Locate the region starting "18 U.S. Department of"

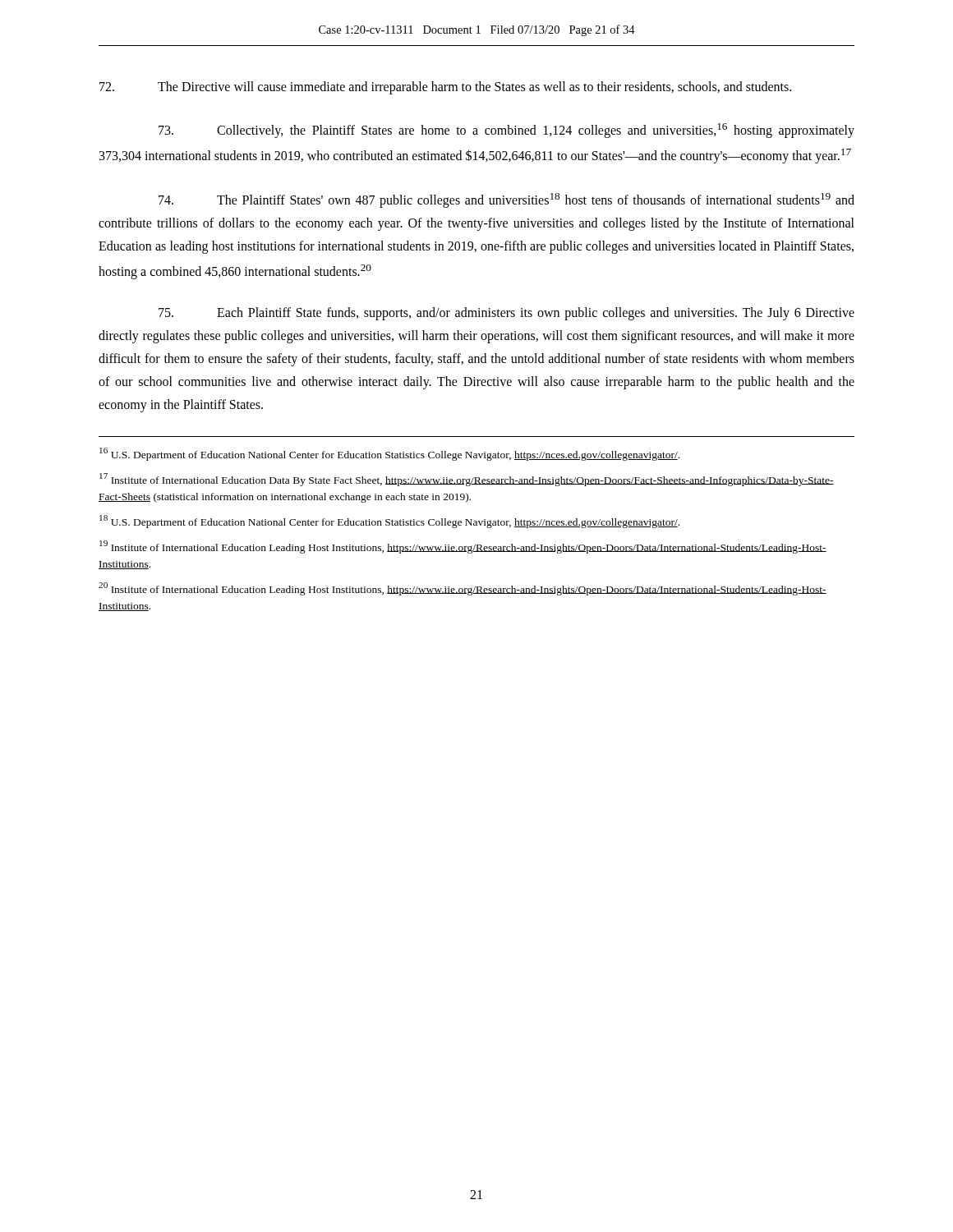point(389,520)
